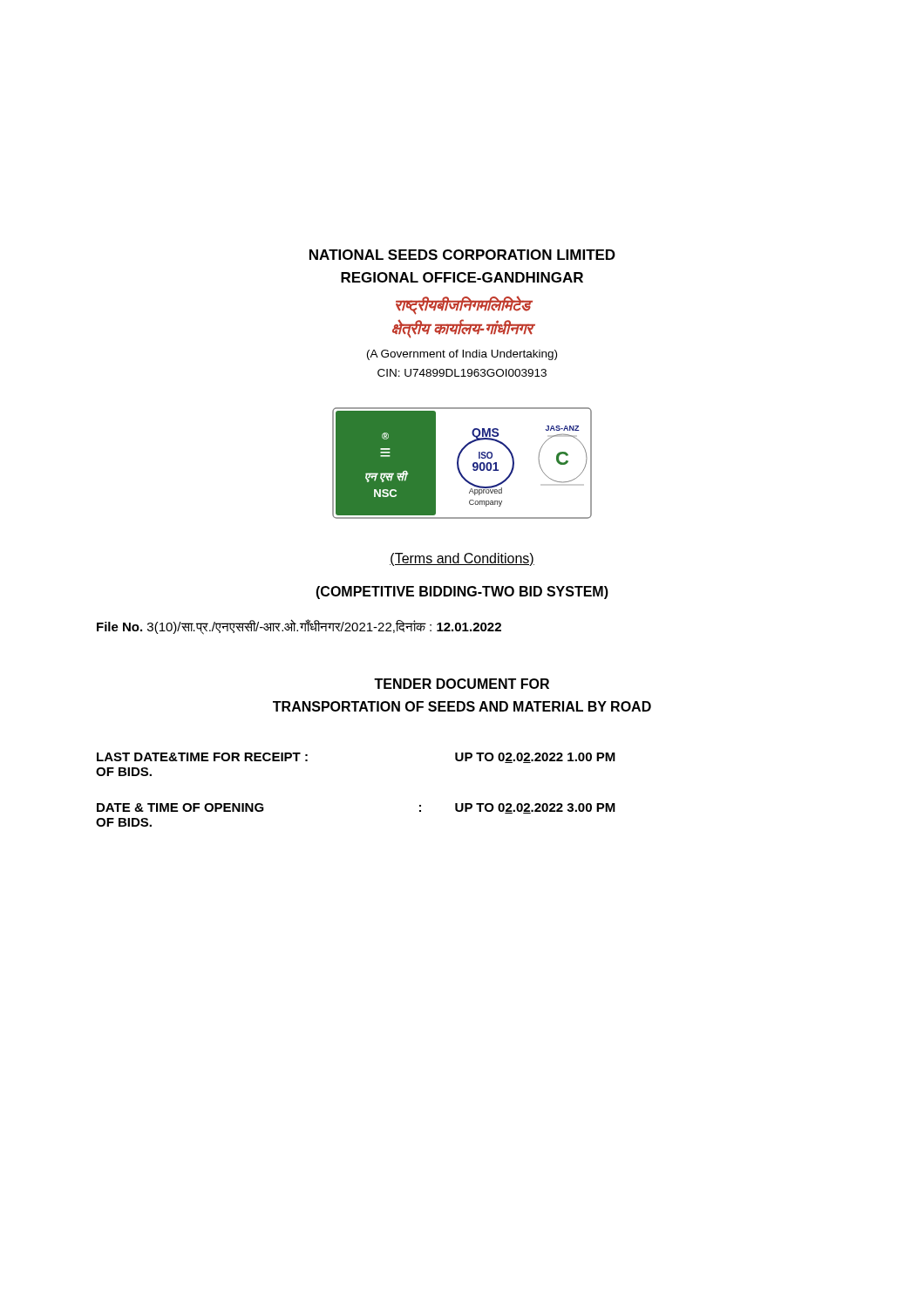
Task: Locate the text with the text "(A Government of India Undertaking) CIN: U74899DL1963GOI003913"
Action: point(462,363)
